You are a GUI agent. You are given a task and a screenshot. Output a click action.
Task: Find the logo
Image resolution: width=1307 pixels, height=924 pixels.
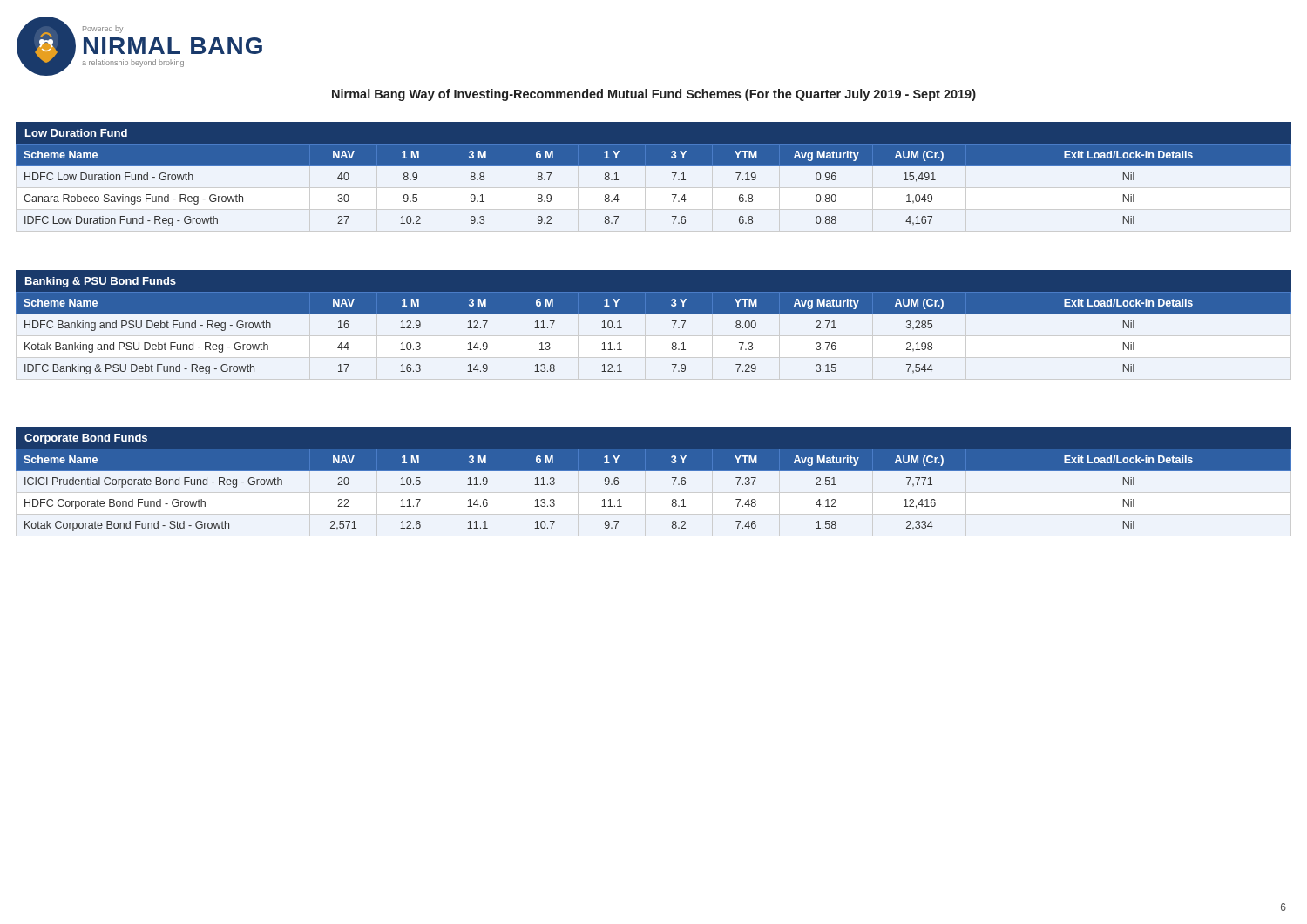click(140, 46)
